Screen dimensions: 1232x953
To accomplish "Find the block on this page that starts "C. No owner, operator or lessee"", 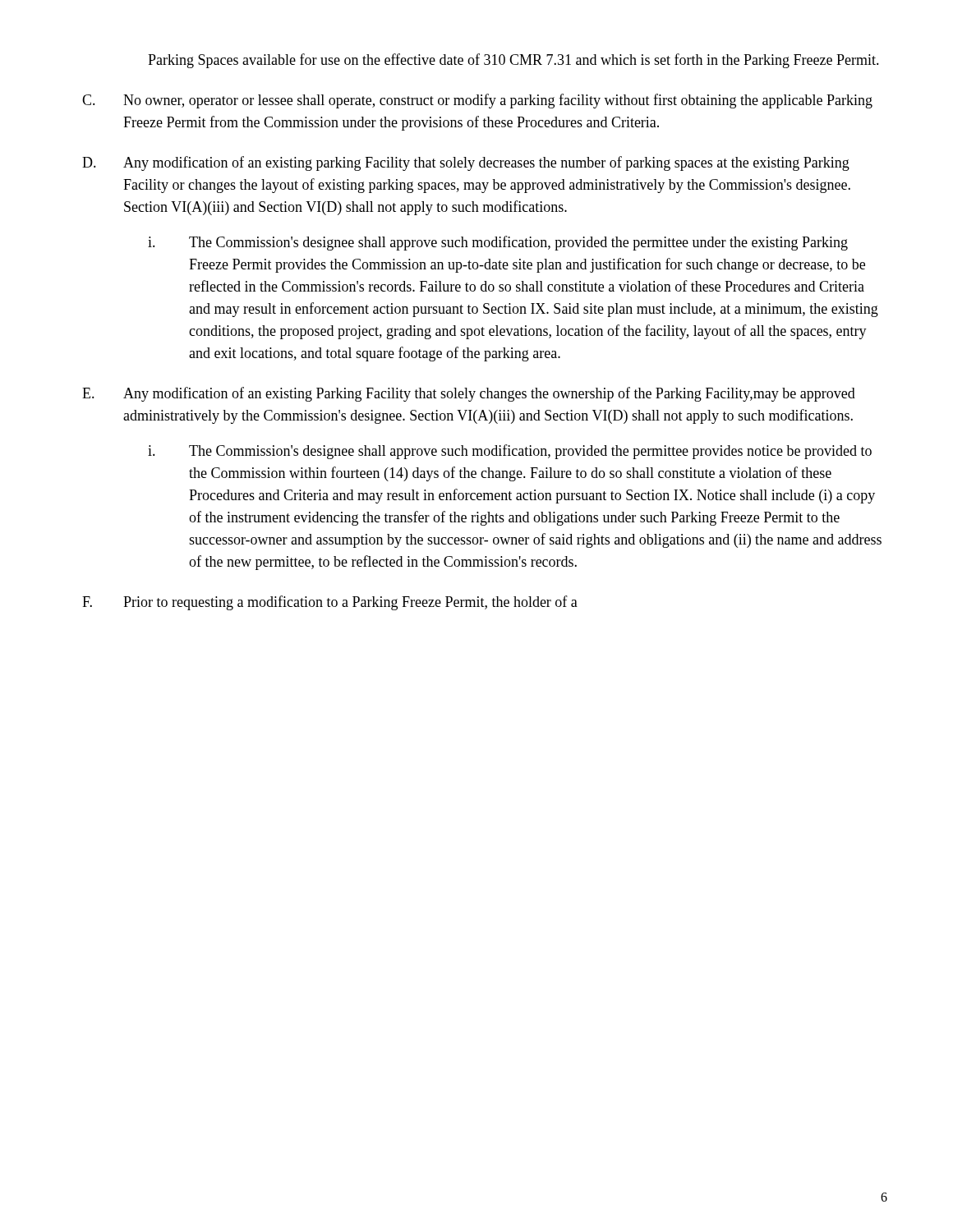I will (x=485, y=112).
